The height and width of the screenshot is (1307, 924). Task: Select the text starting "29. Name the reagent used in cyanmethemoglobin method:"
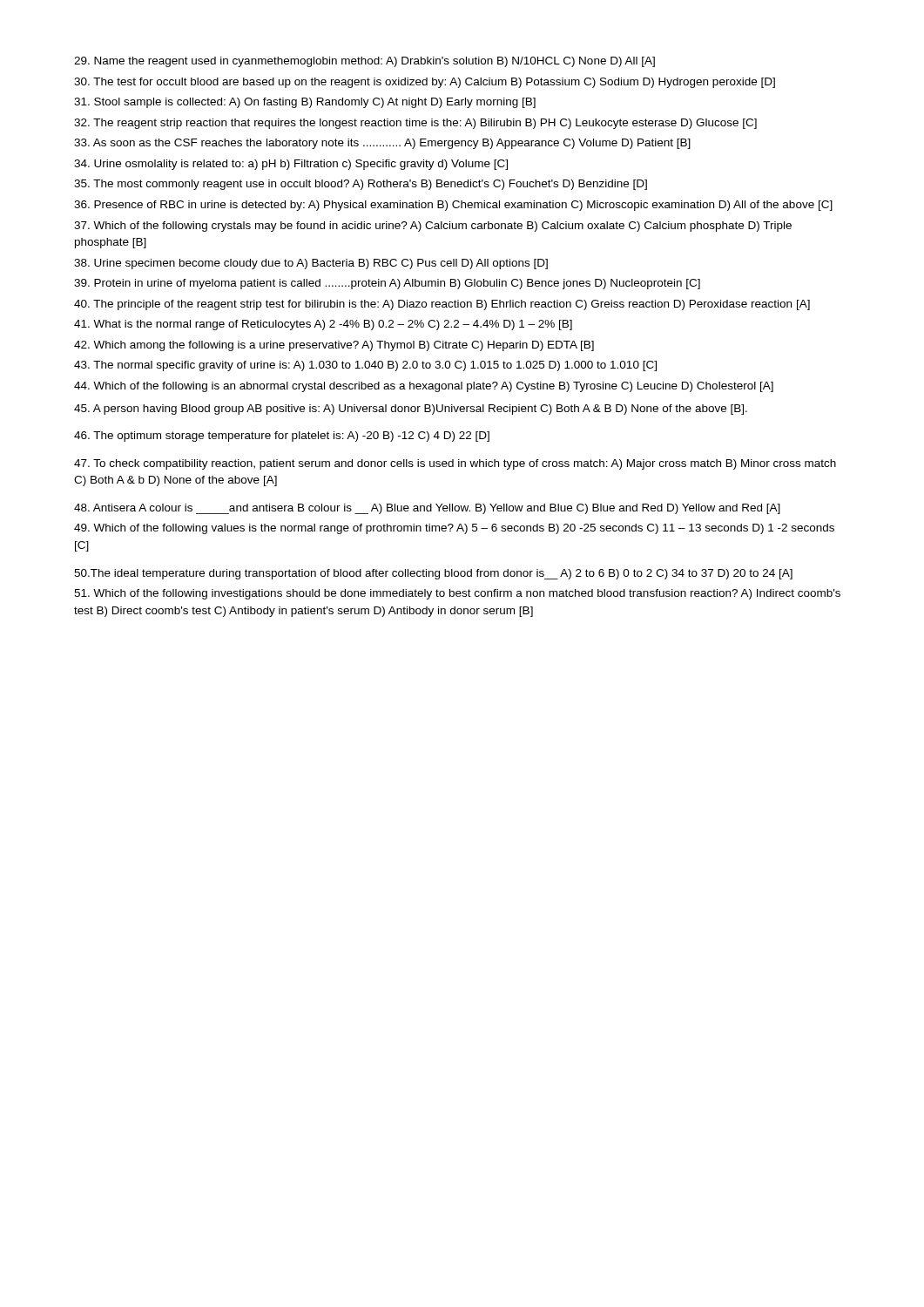365,61
